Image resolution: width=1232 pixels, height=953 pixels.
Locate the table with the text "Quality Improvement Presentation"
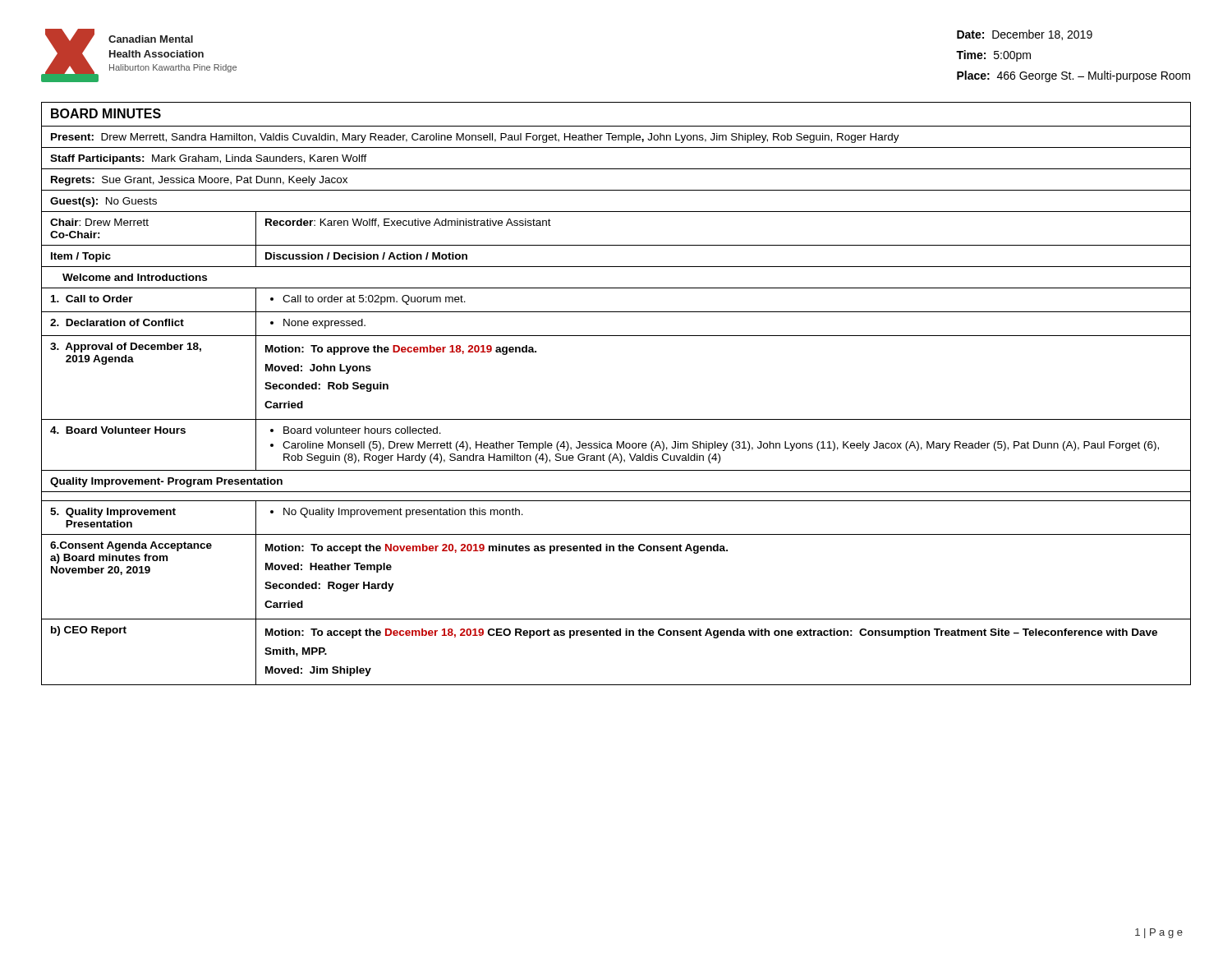tap(616, 518)
